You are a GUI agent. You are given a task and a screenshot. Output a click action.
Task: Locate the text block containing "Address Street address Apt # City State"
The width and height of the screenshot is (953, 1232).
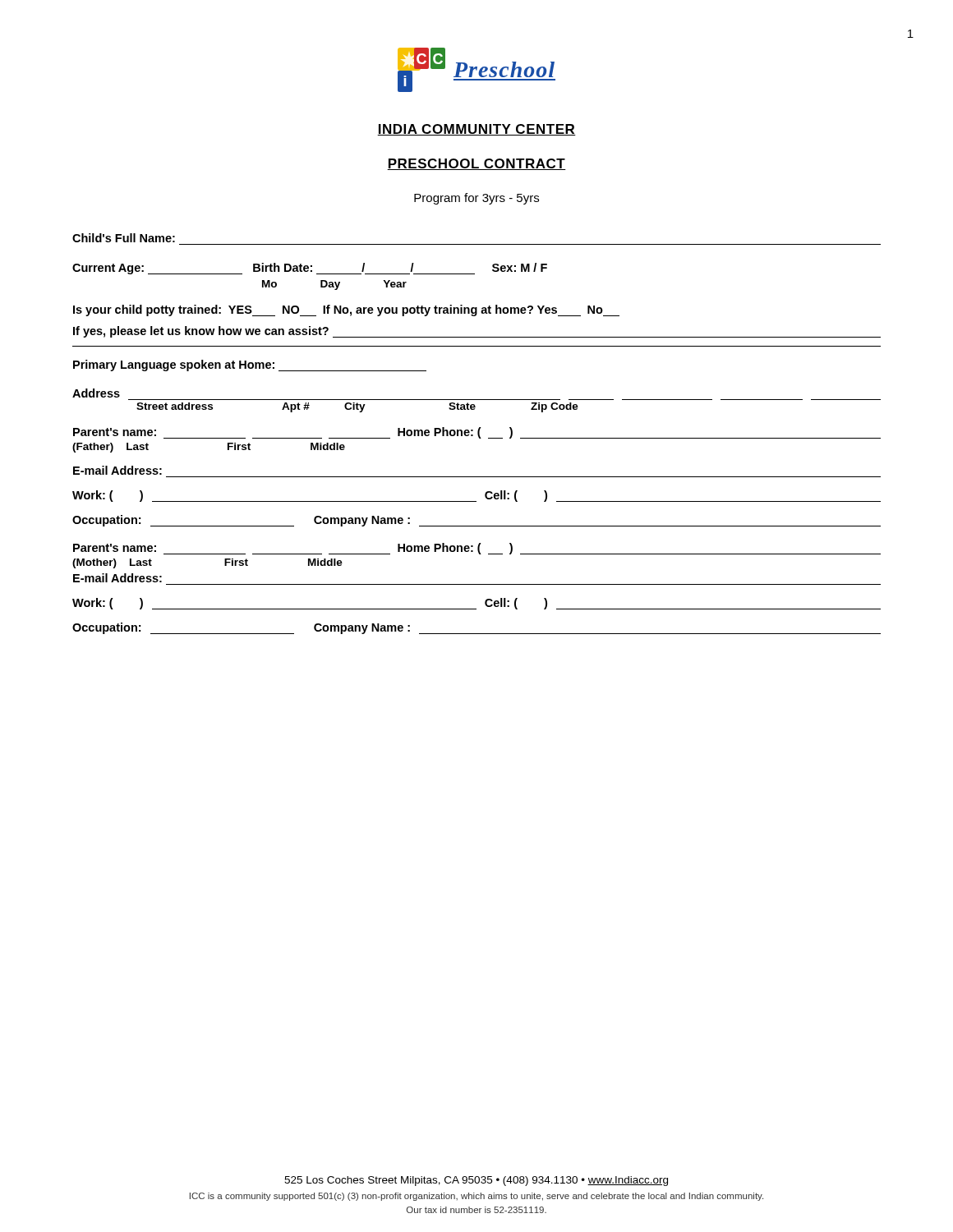tap(476, 398)
